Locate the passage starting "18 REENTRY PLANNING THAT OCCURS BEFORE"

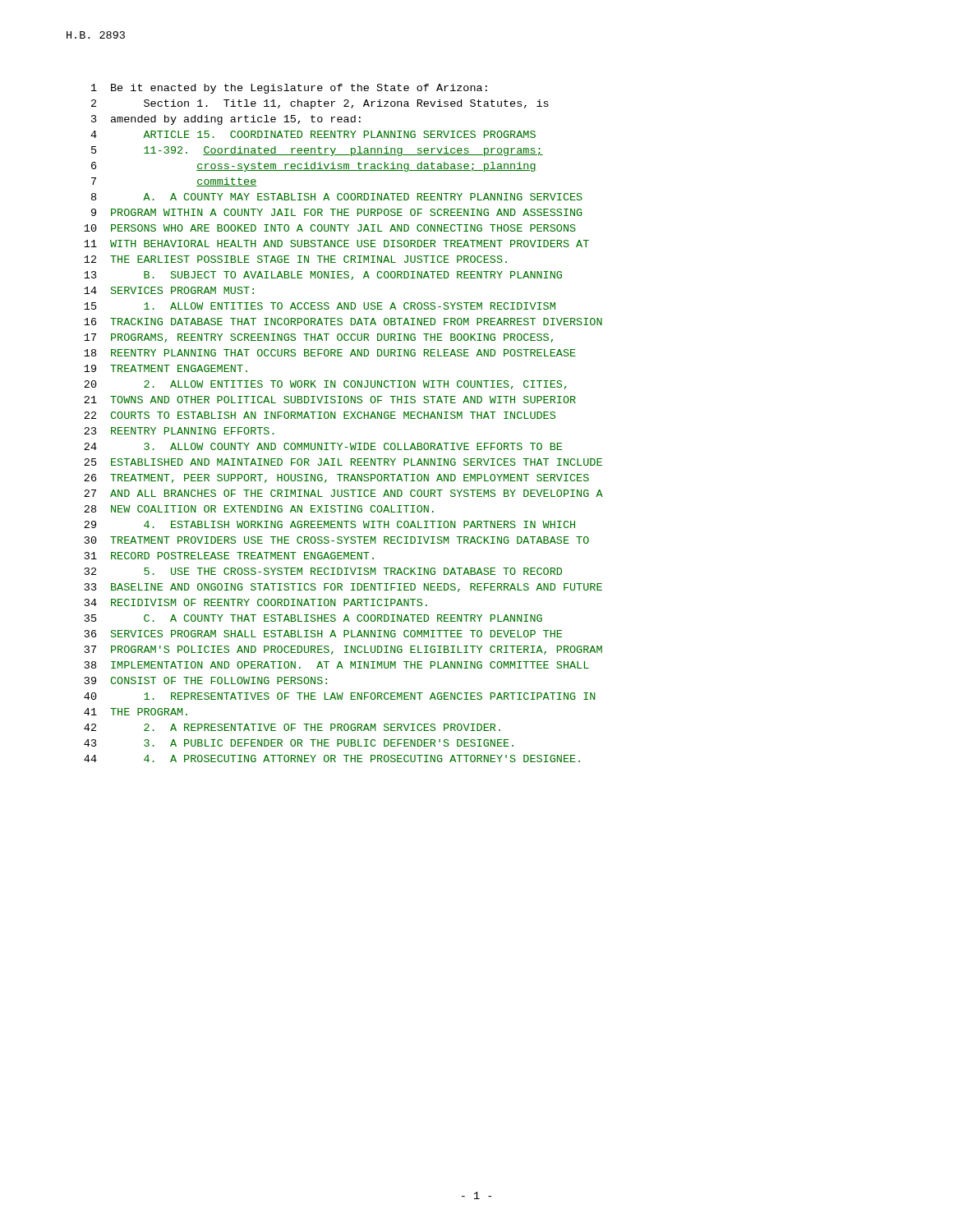click(321, 354)
